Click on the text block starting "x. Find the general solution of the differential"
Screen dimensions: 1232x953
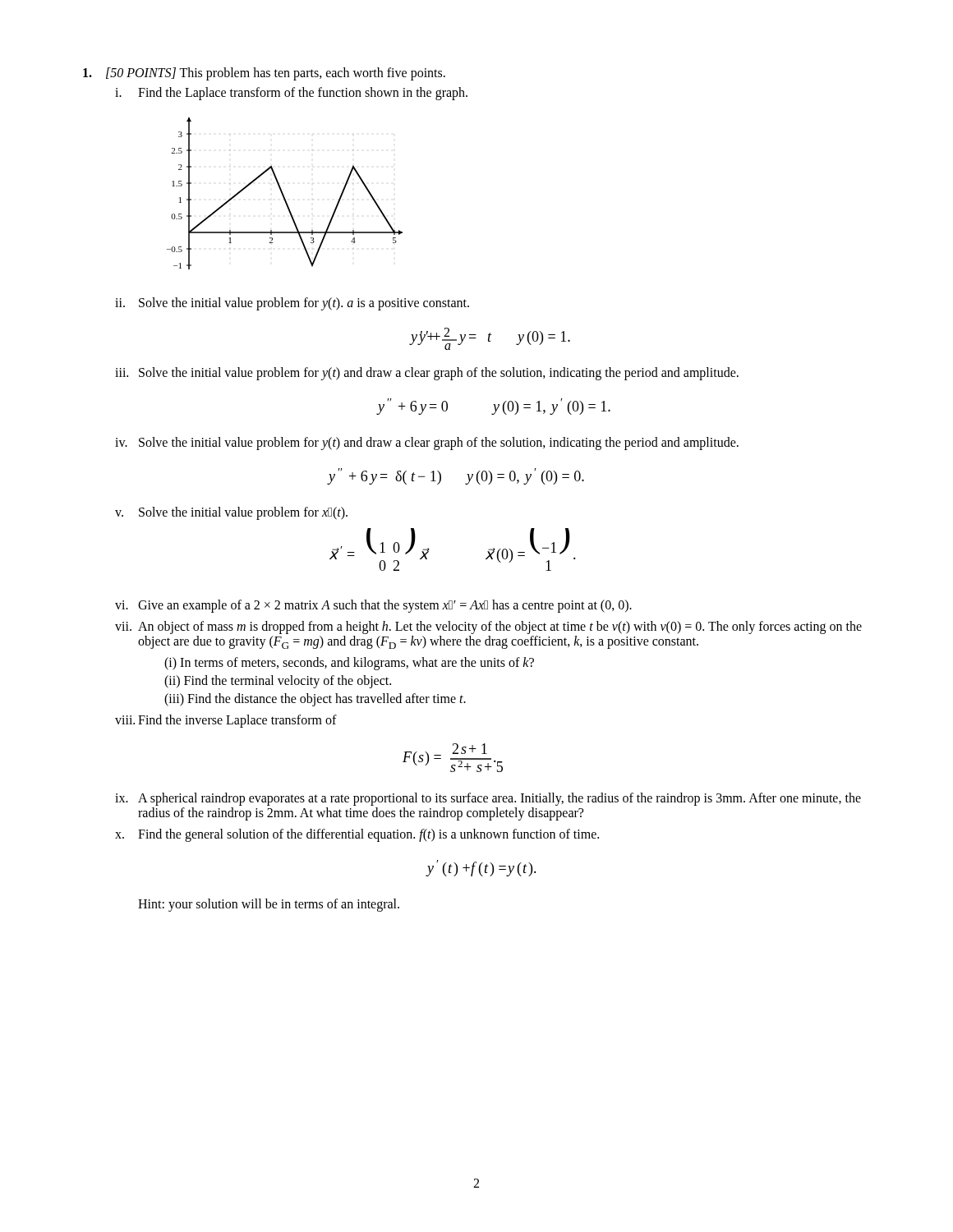(493, 870)
